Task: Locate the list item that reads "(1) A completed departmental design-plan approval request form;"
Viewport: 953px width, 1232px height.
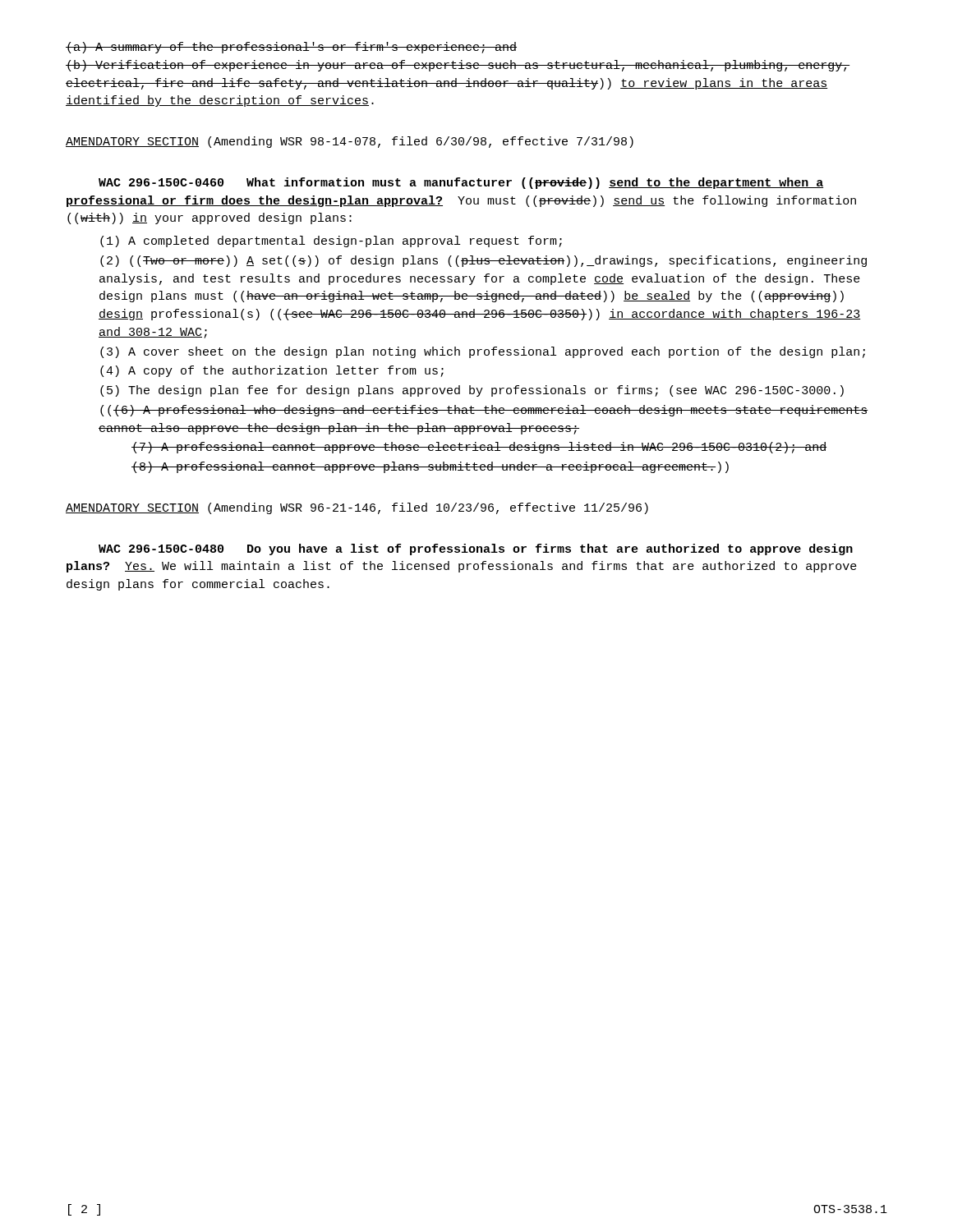Action: coord(332,242)
